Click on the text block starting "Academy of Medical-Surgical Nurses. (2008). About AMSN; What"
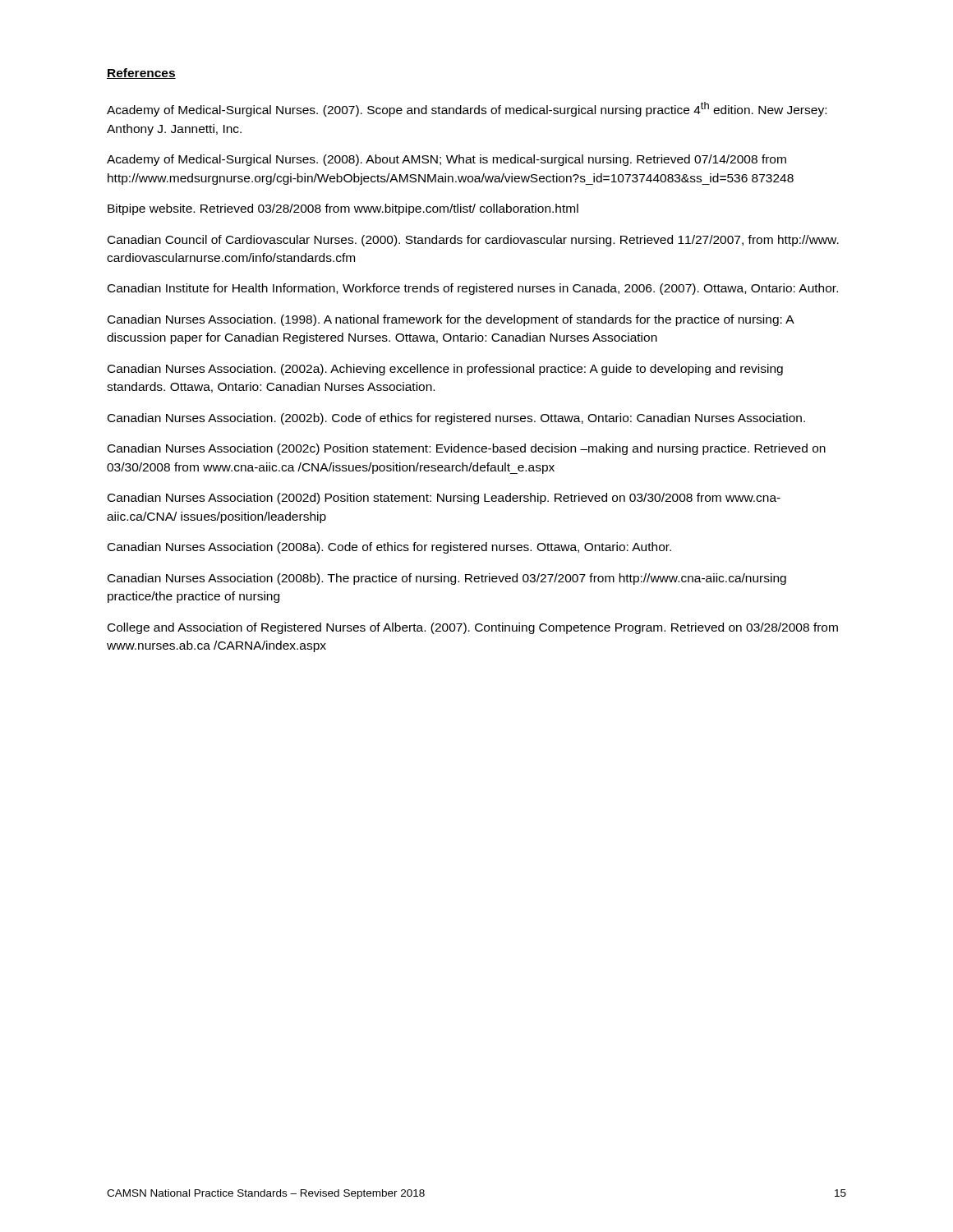 450,168
